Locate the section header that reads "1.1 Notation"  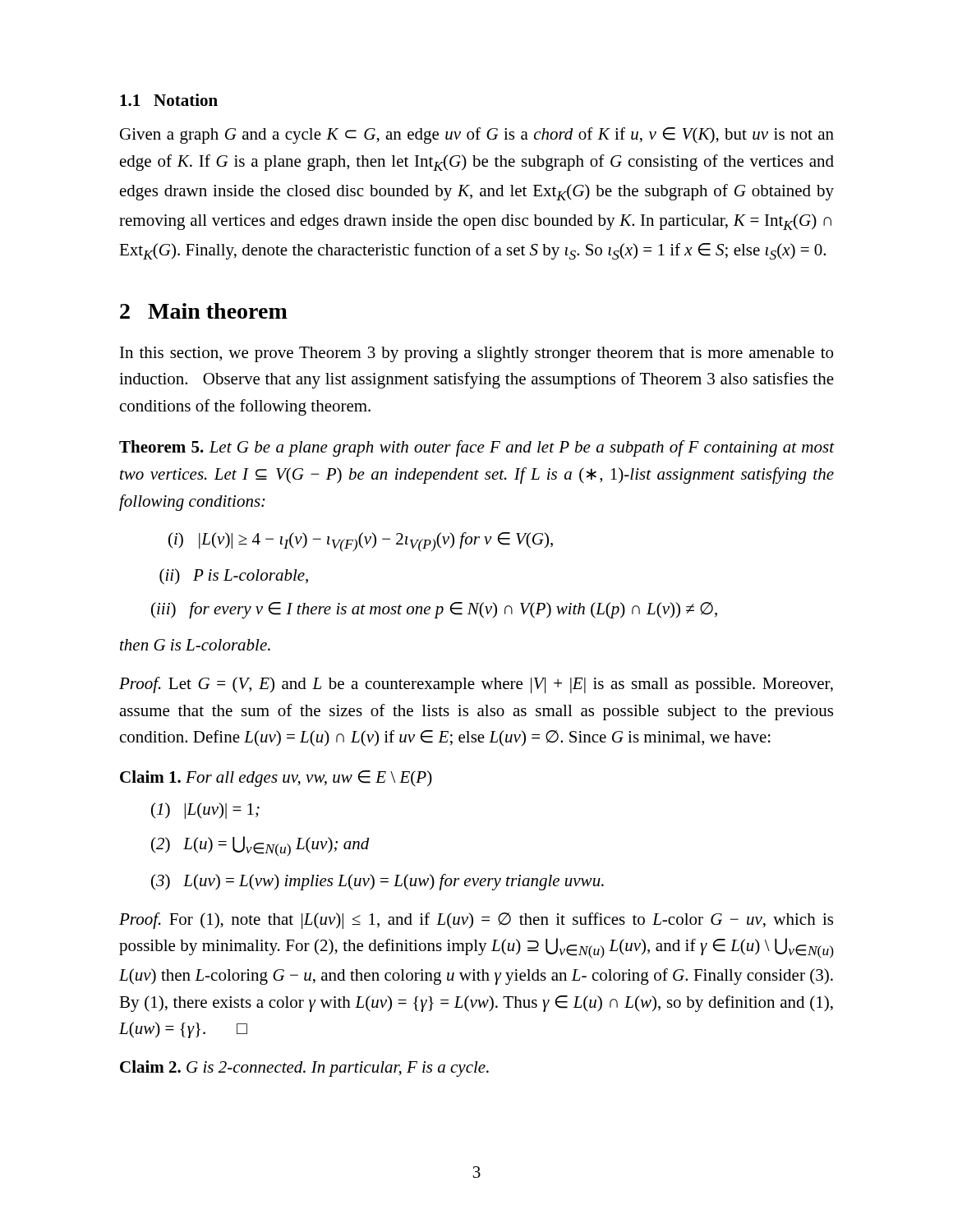coord(168,100)
